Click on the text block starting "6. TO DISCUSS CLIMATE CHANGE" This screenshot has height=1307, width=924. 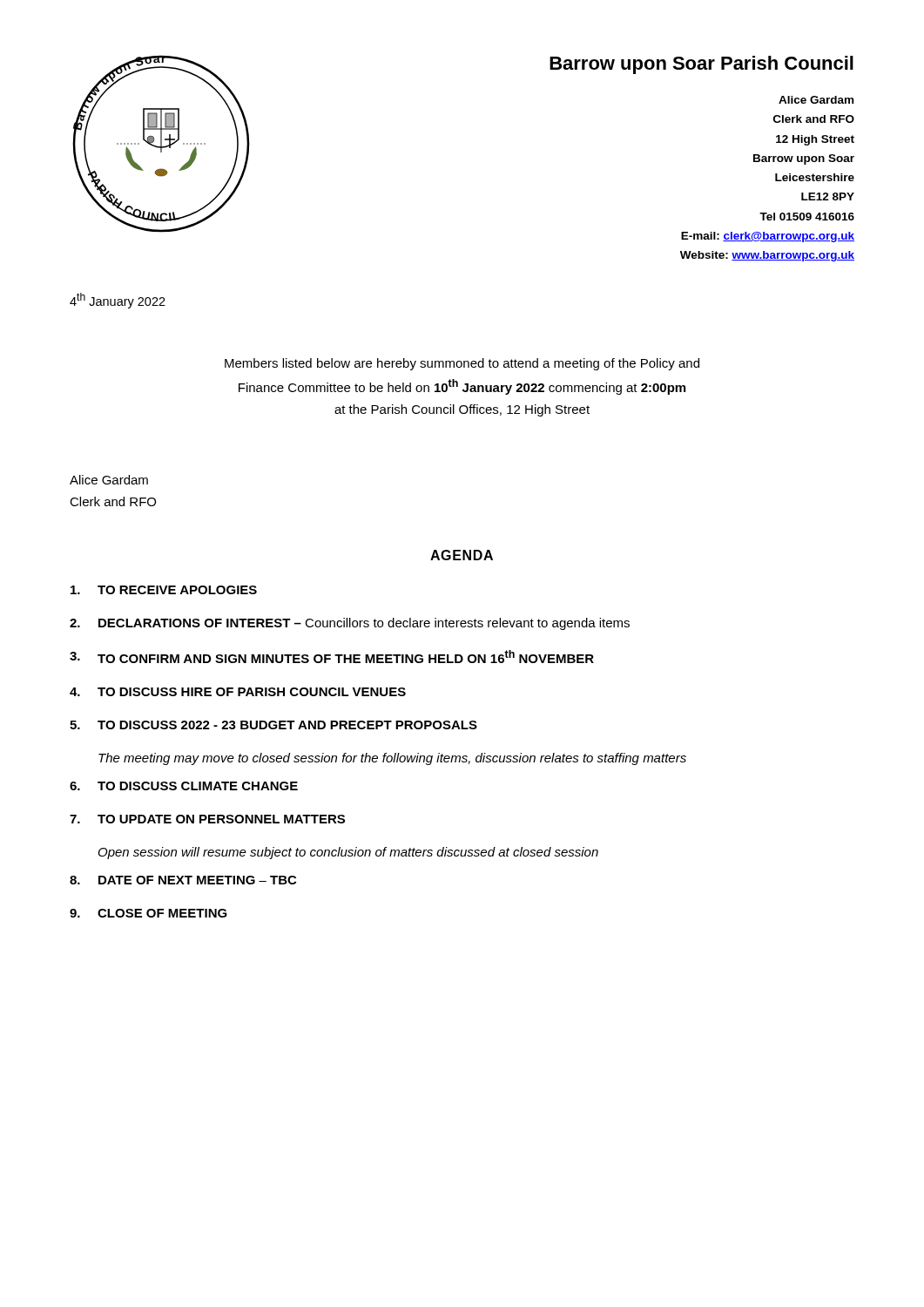(184, 786)
